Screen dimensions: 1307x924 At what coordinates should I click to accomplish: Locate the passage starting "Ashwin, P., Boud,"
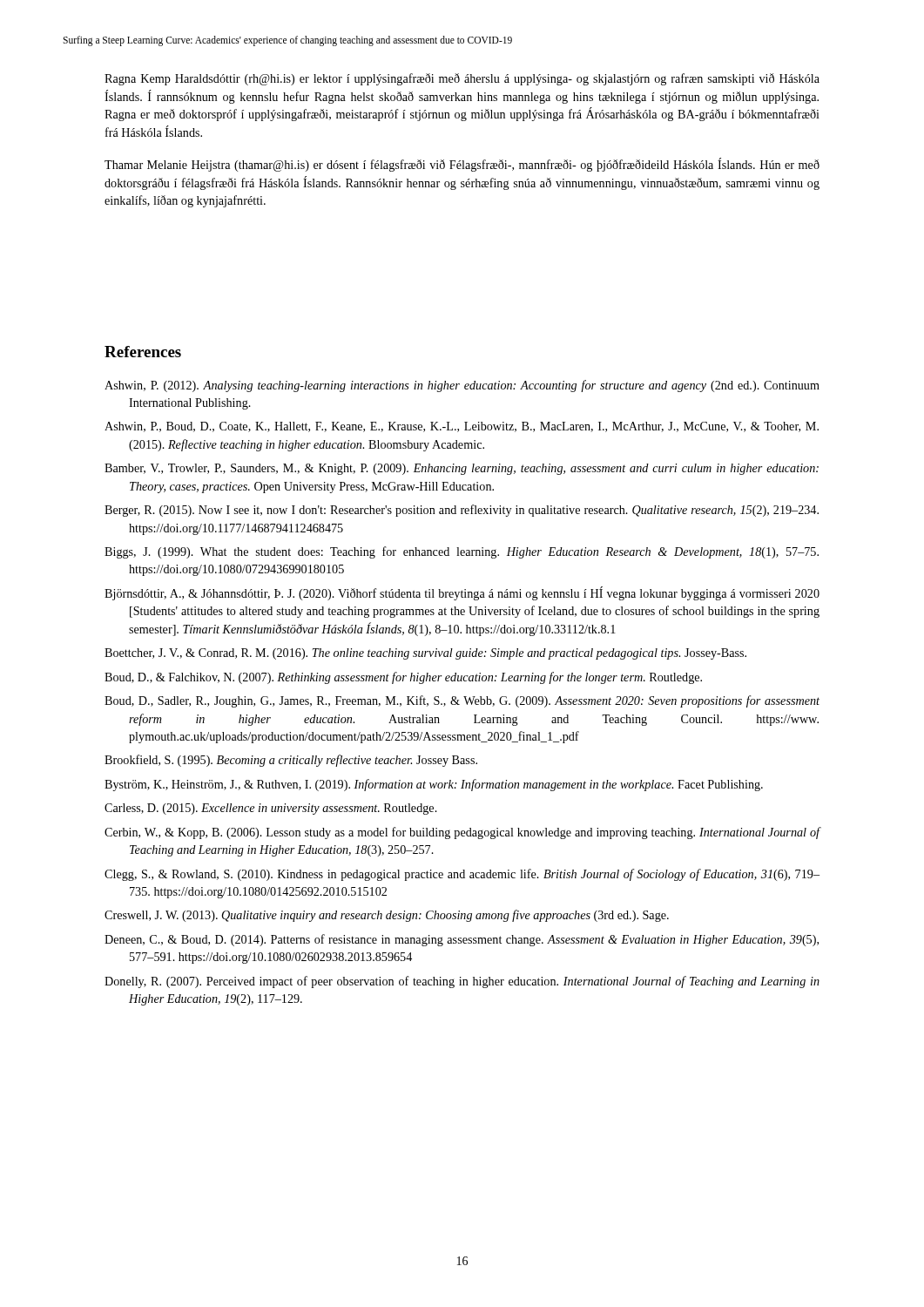coord(462,435)
